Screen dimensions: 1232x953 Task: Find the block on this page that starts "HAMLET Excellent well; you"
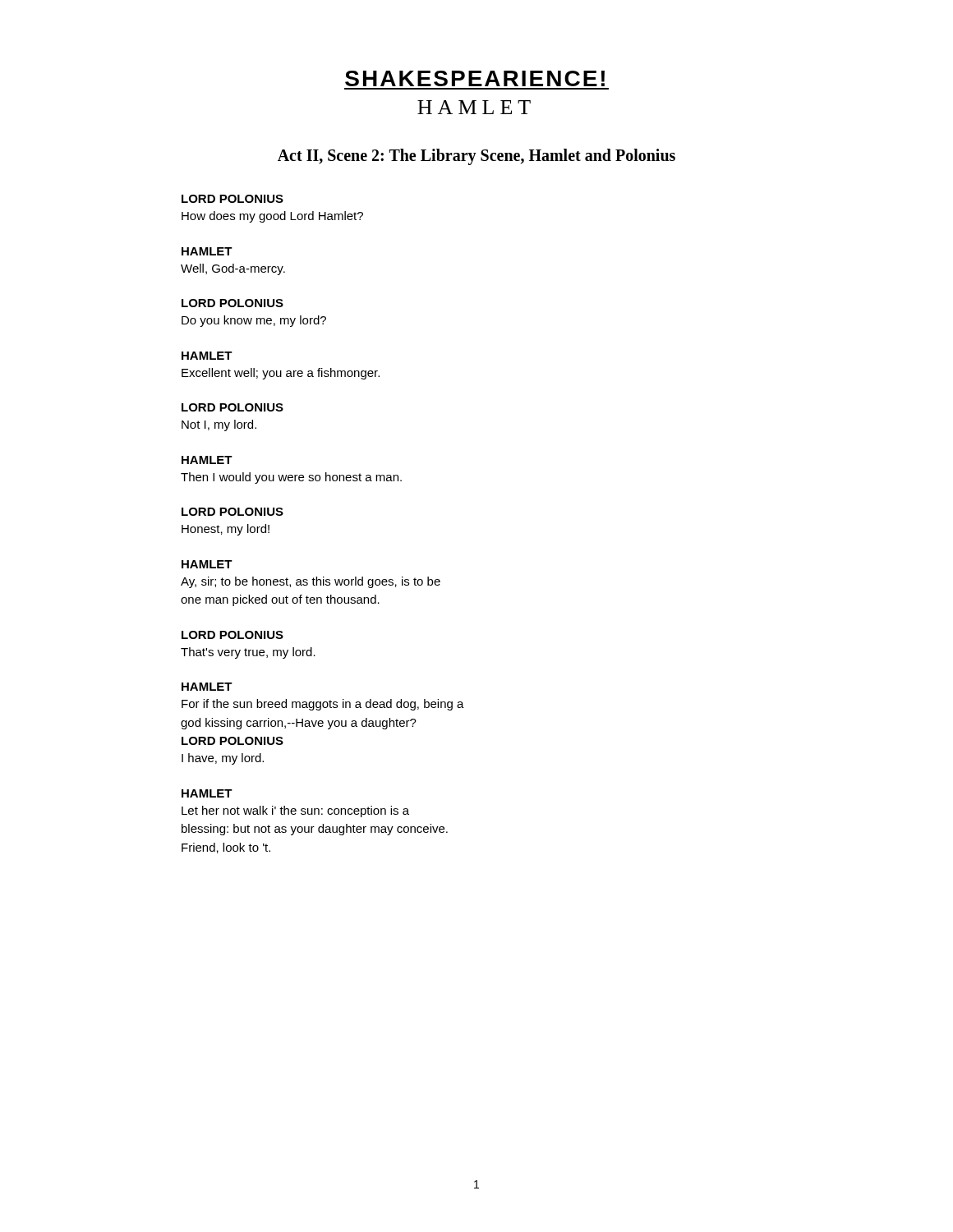[x=207, y=356]
